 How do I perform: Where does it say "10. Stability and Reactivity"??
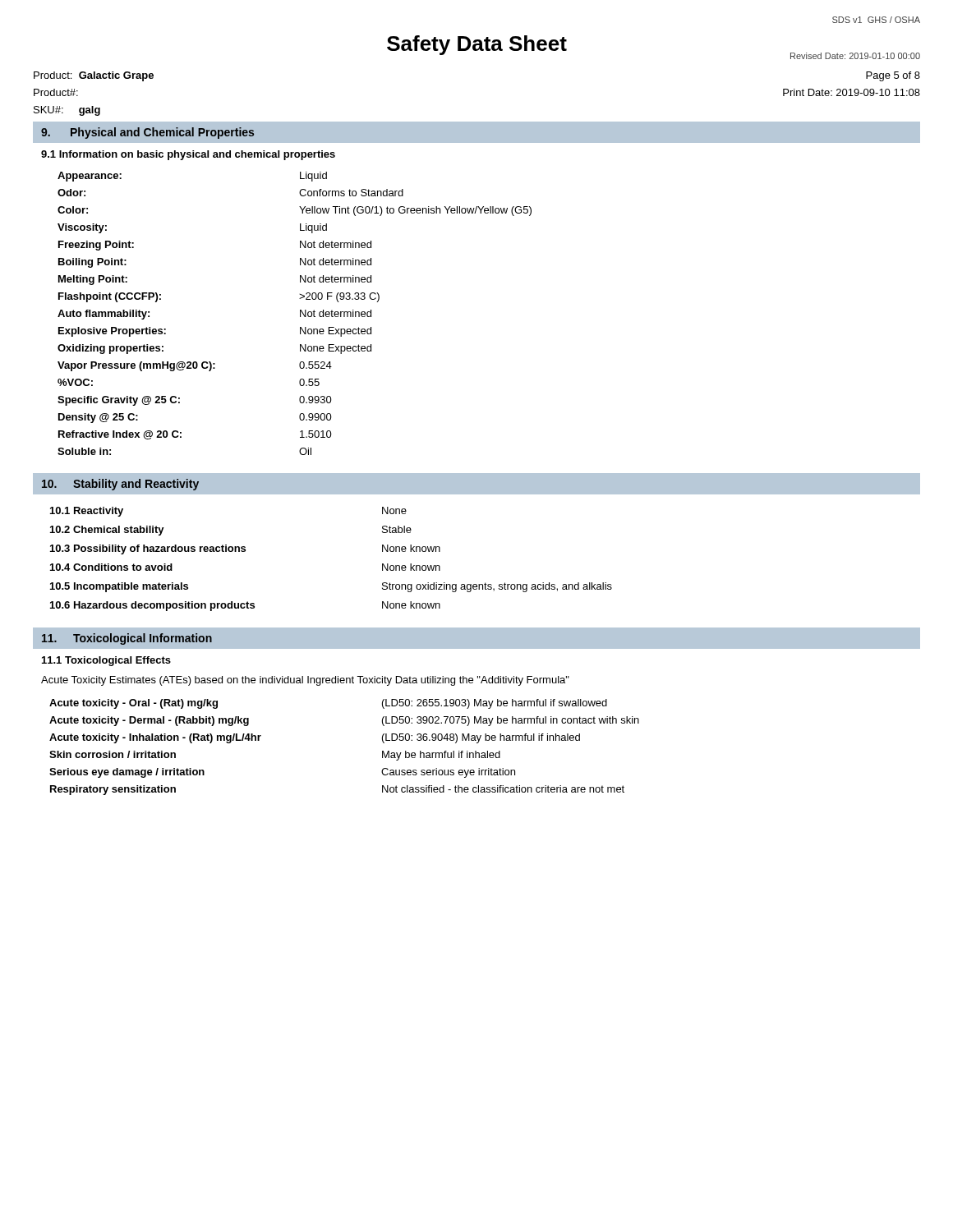click(120, 484)
